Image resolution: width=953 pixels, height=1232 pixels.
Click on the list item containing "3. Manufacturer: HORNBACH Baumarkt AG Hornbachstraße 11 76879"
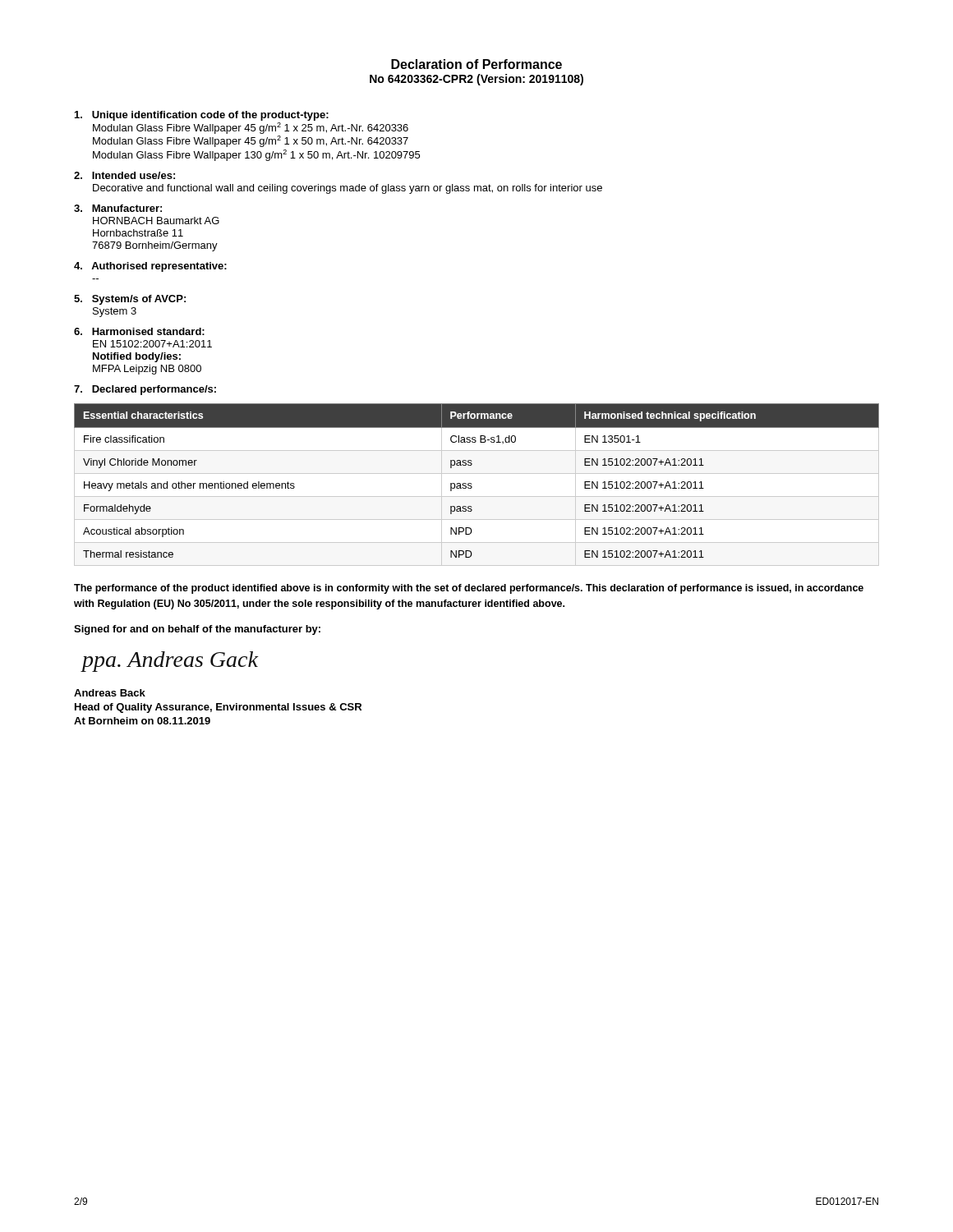[x=118, y=208]
